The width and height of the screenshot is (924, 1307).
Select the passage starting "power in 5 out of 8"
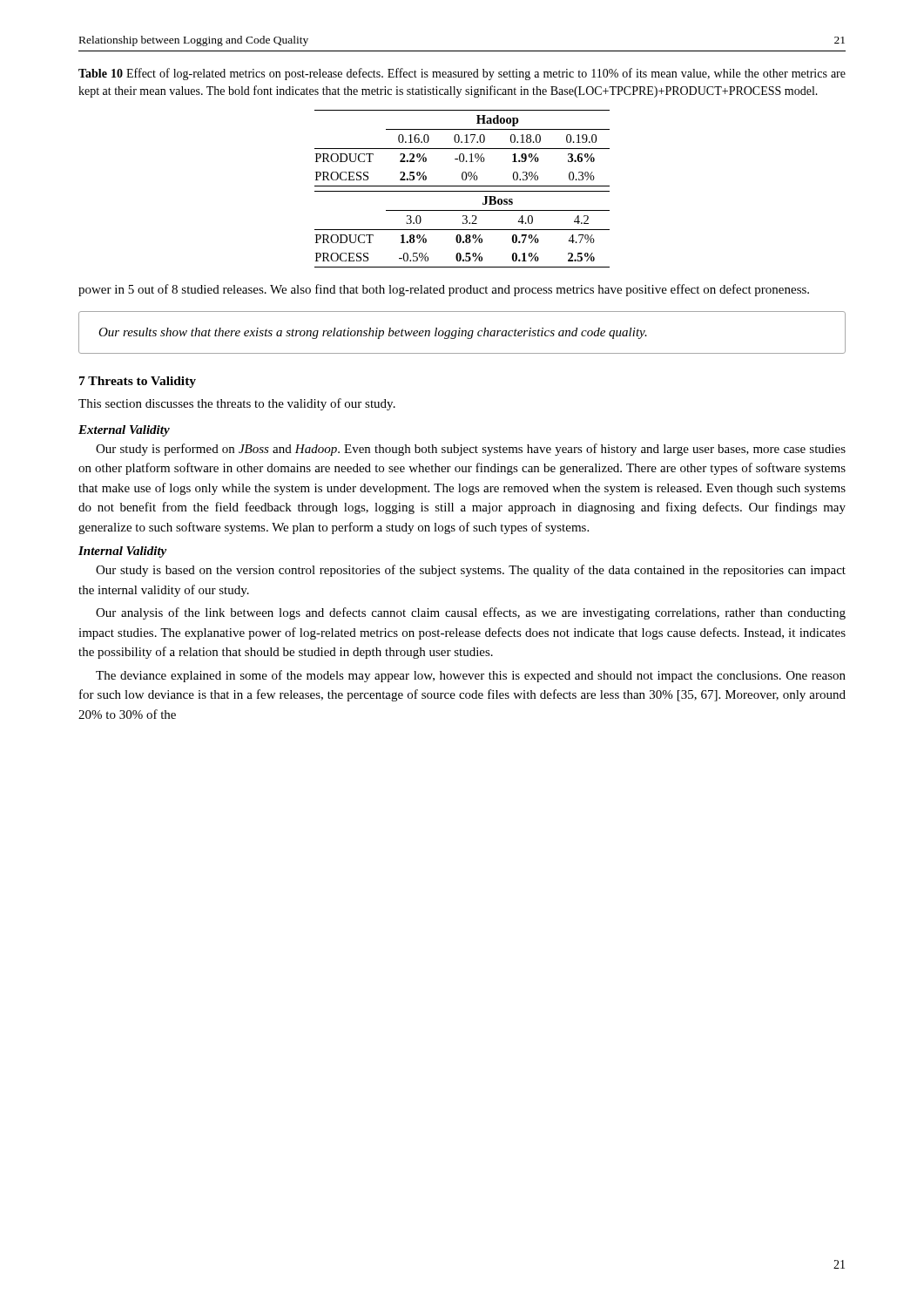tap(444, 289)
